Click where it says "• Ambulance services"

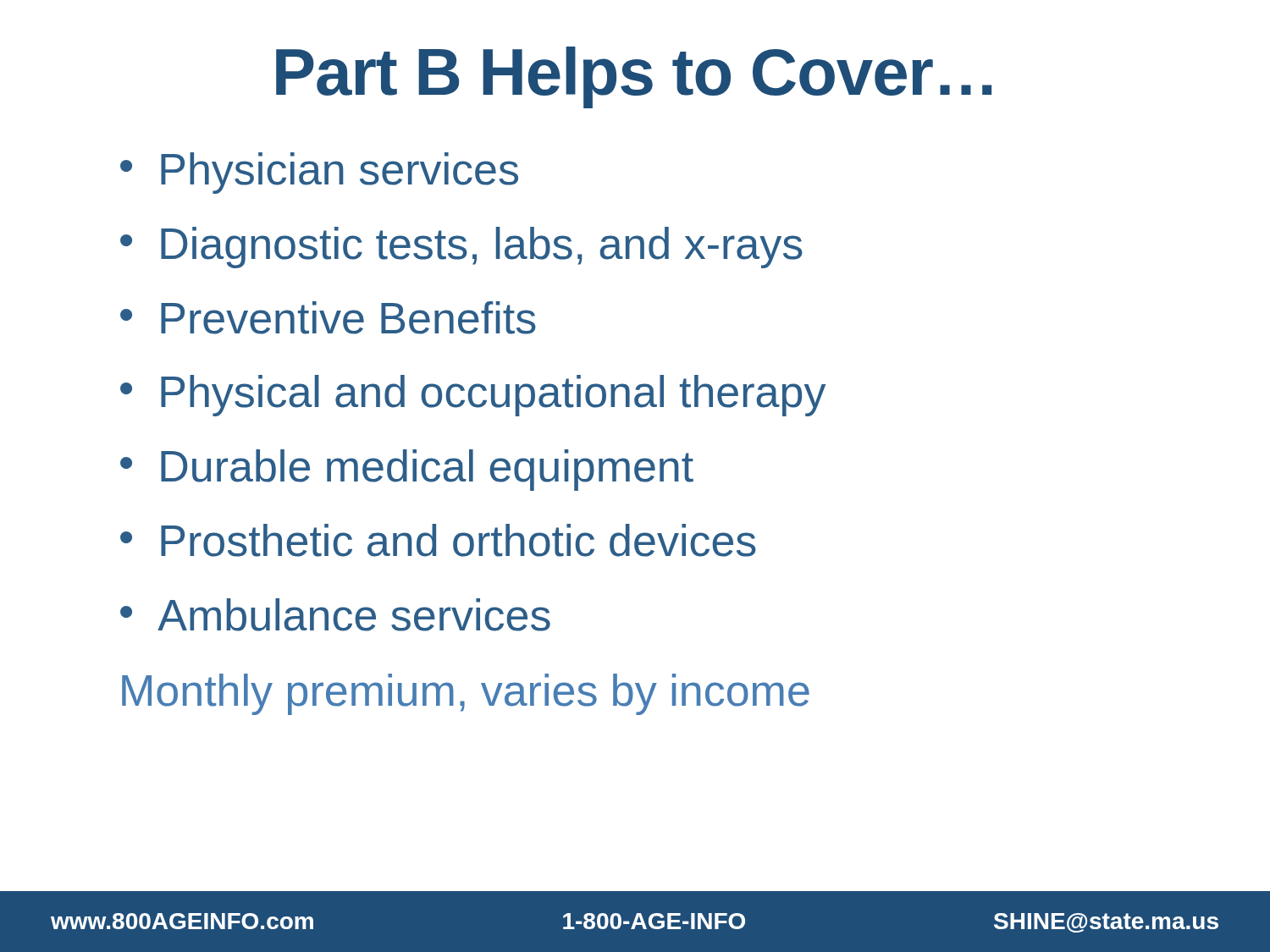[335, 616]
